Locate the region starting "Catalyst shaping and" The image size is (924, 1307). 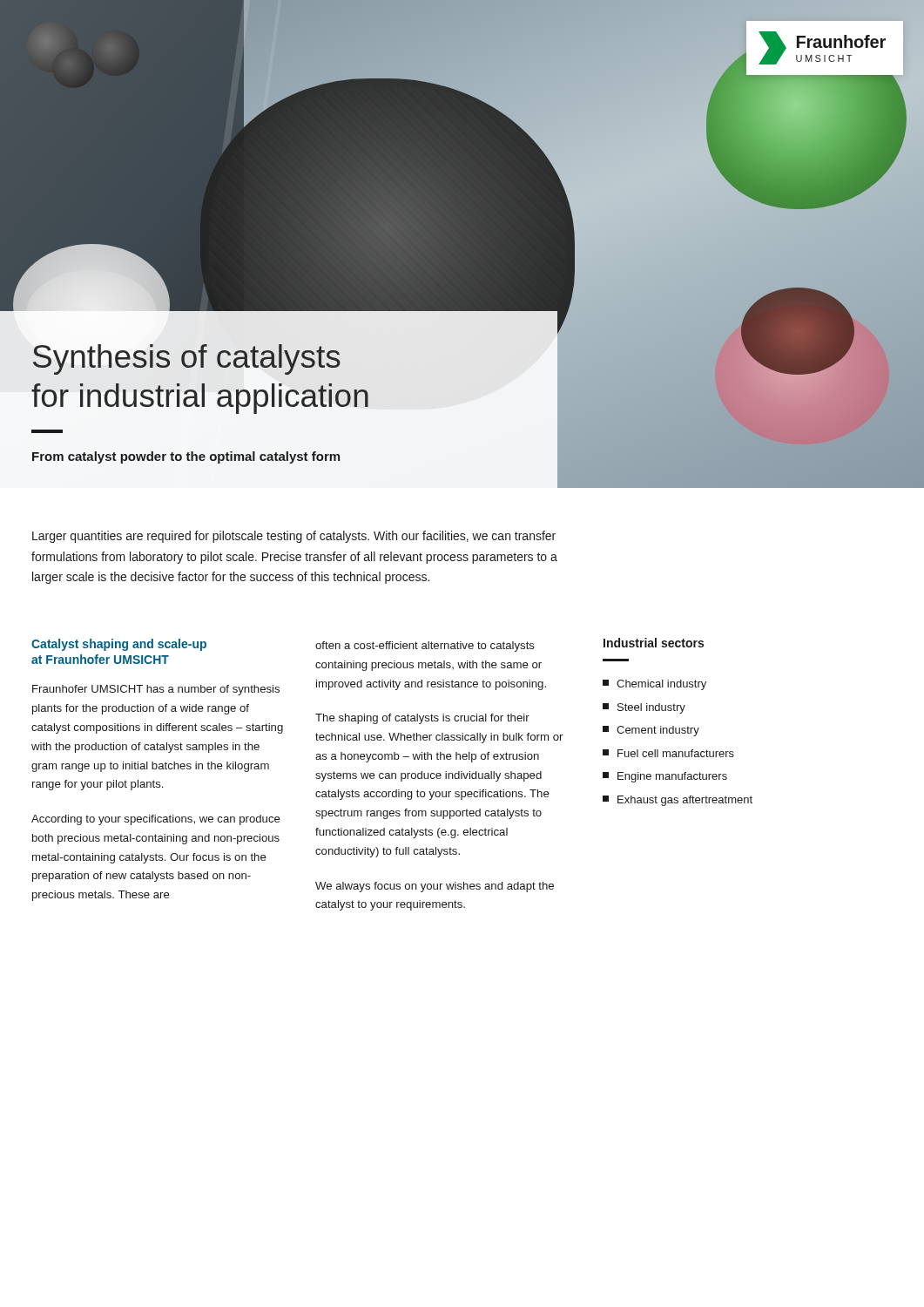pos(119,652)
